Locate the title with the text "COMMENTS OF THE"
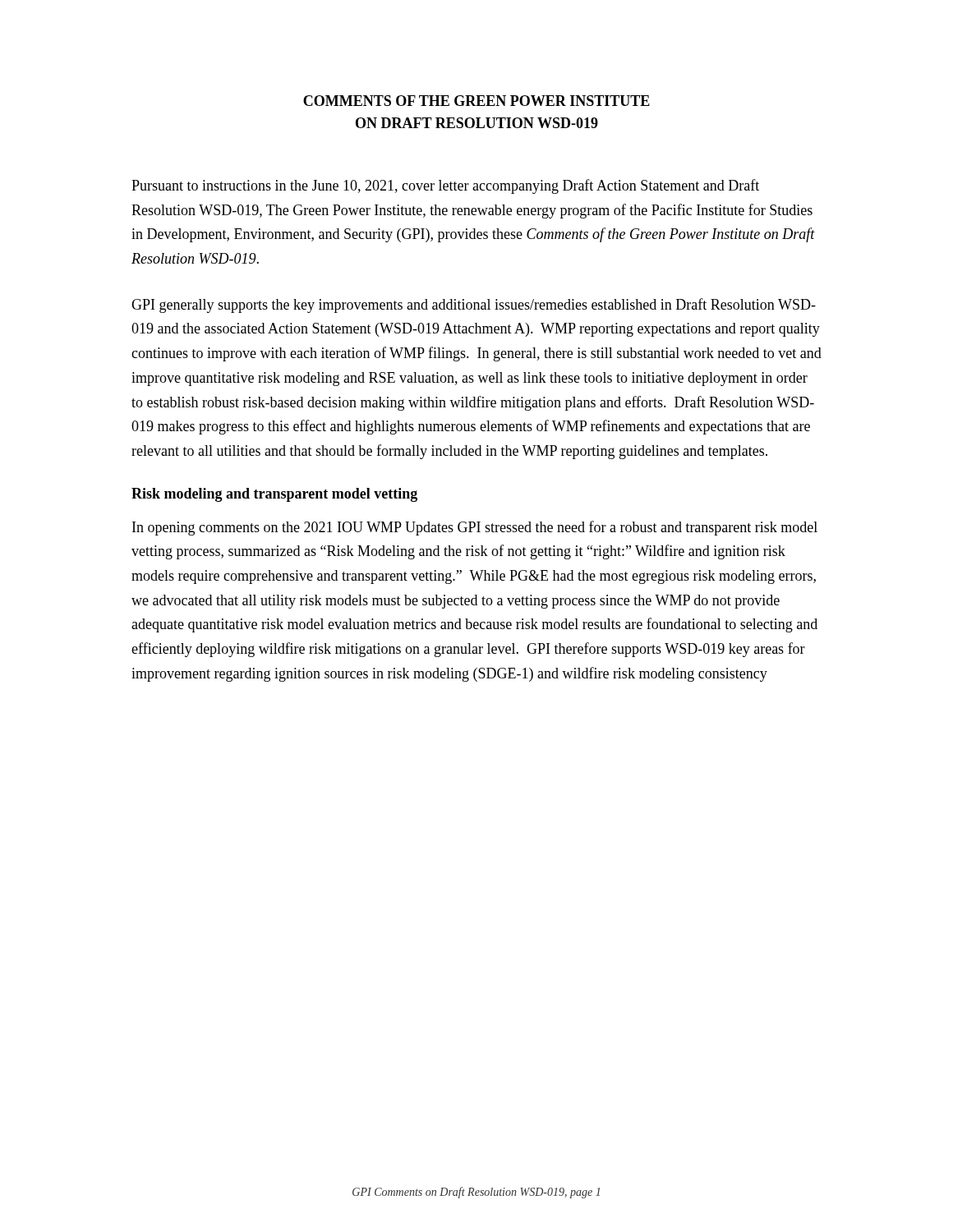The width and height of the screenshot is (953, 1232). point(476,112)
